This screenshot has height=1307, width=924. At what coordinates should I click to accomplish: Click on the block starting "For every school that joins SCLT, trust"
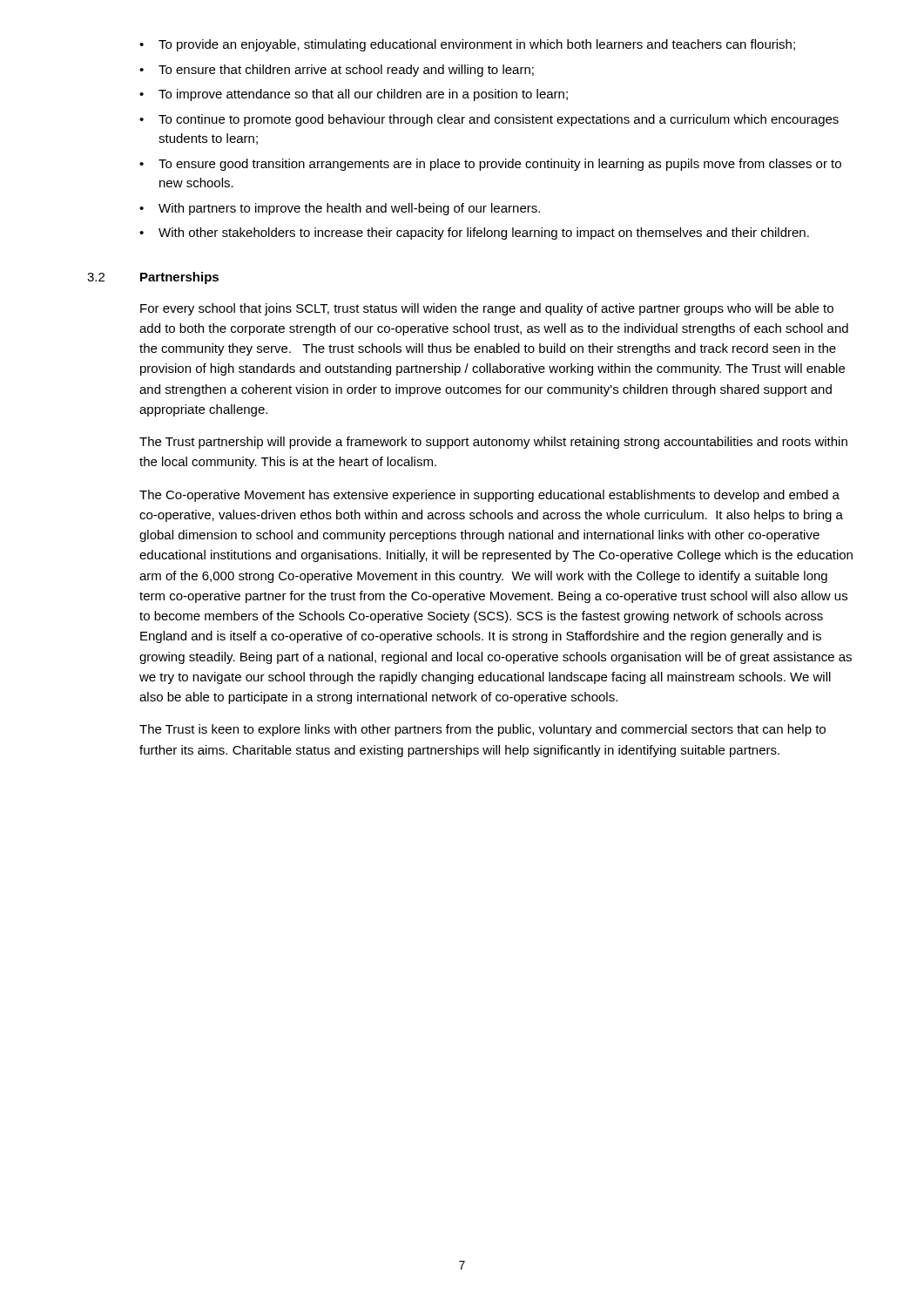[494, 358]
